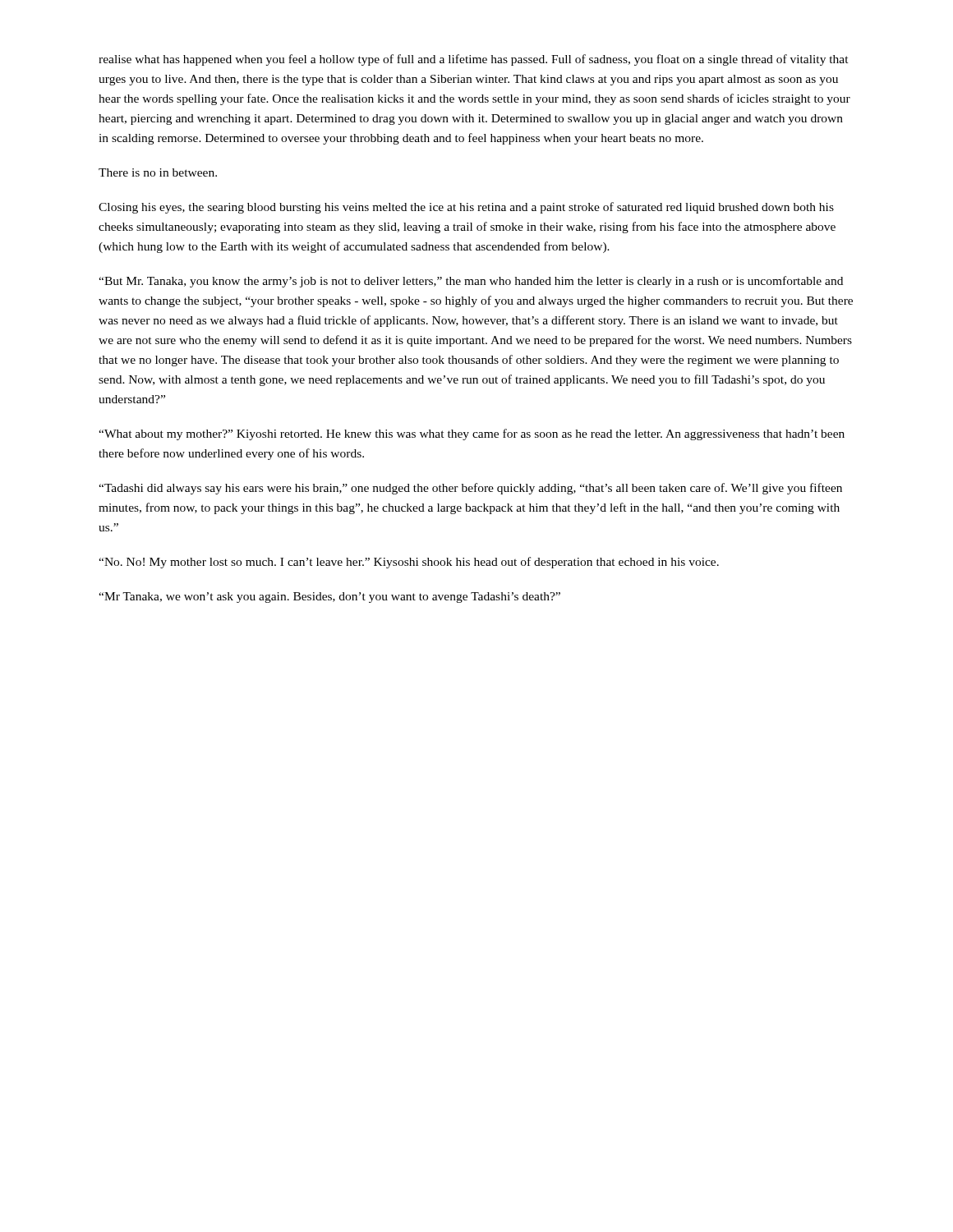Navigate to the text starting "There is no in between."
The width and height of the screenshot is (953, 1232).
coord(158,172)
